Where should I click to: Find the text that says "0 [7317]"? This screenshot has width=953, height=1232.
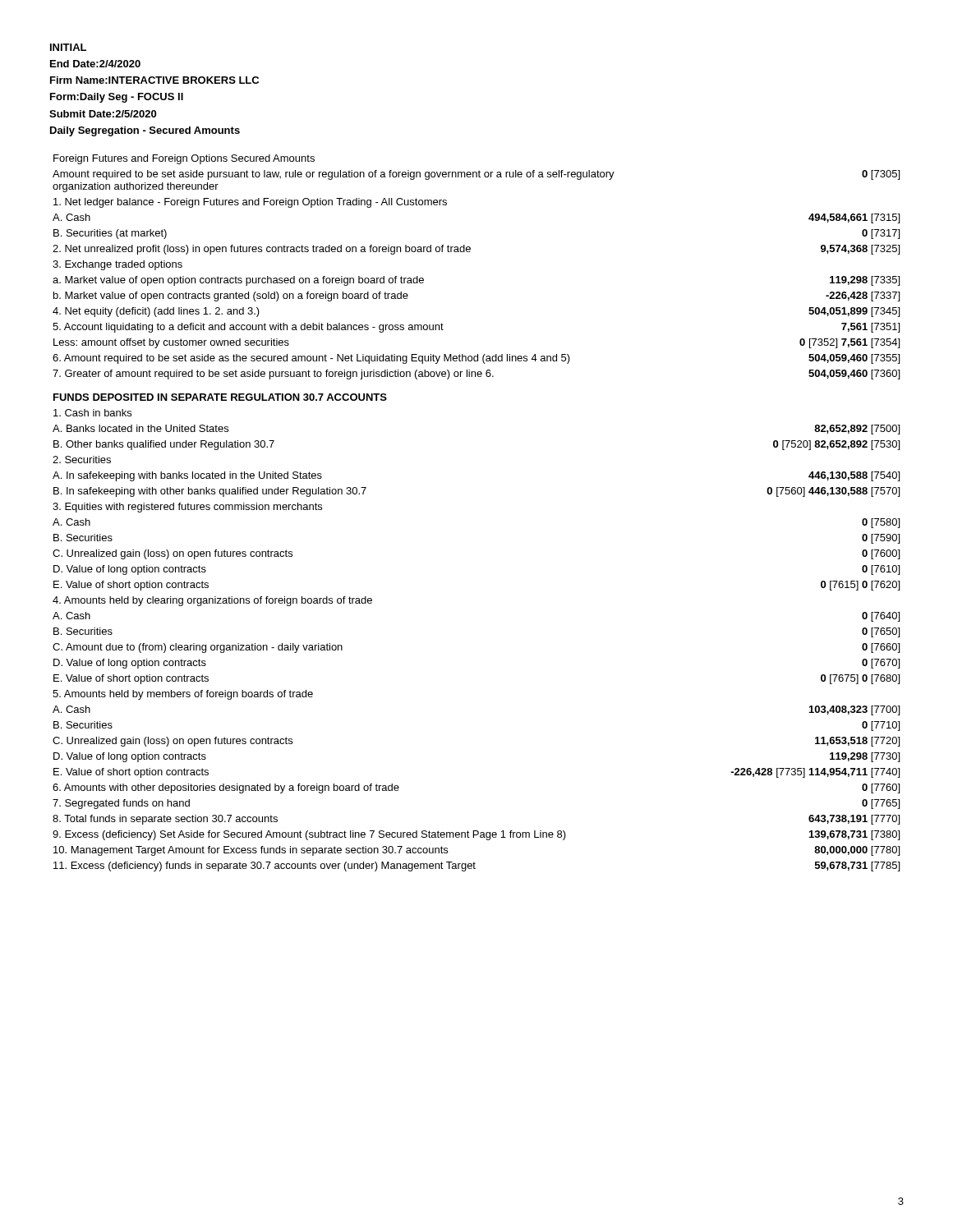click(881, 233)
